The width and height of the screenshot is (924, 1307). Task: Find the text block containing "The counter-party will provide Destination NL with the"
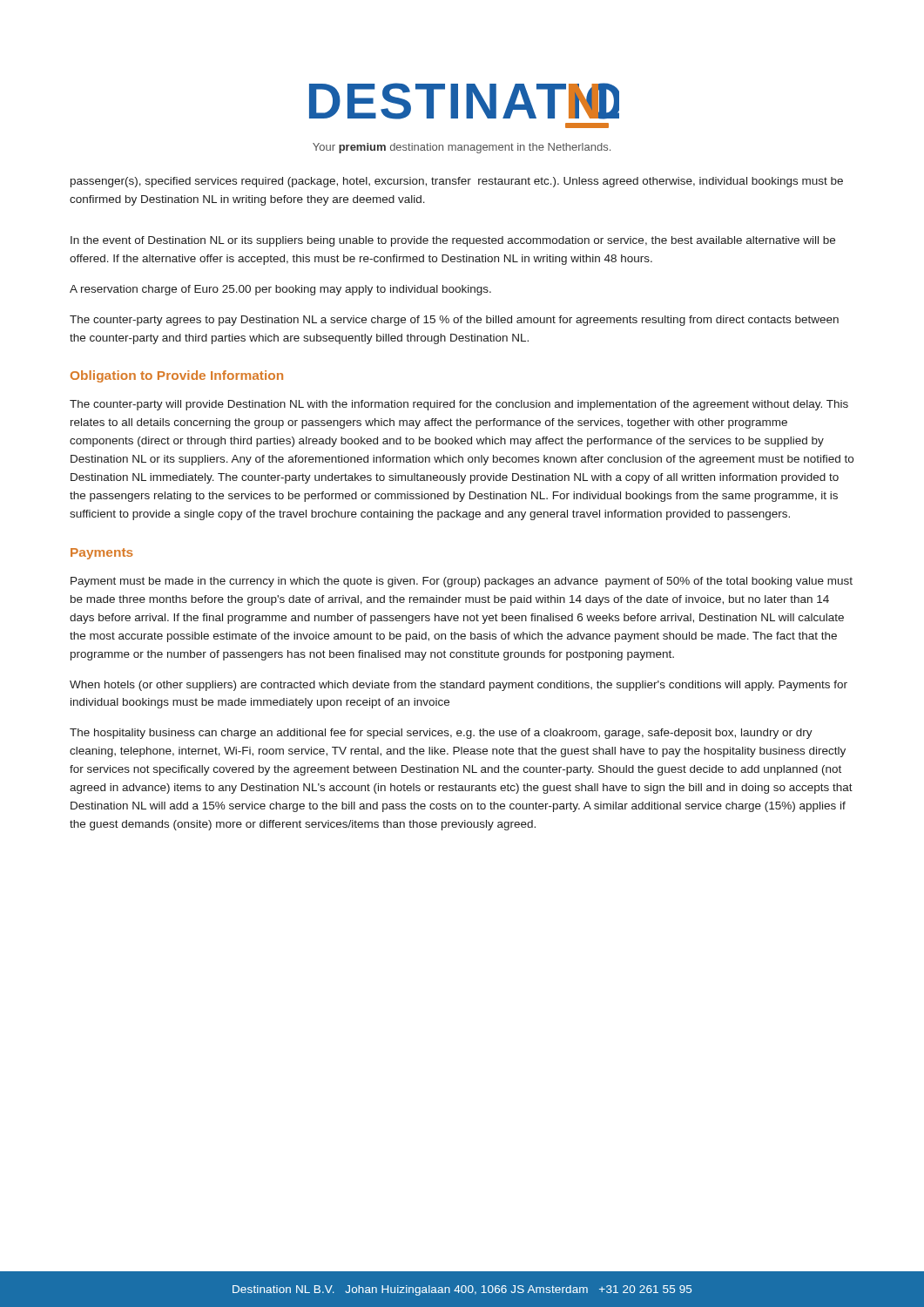462,459
